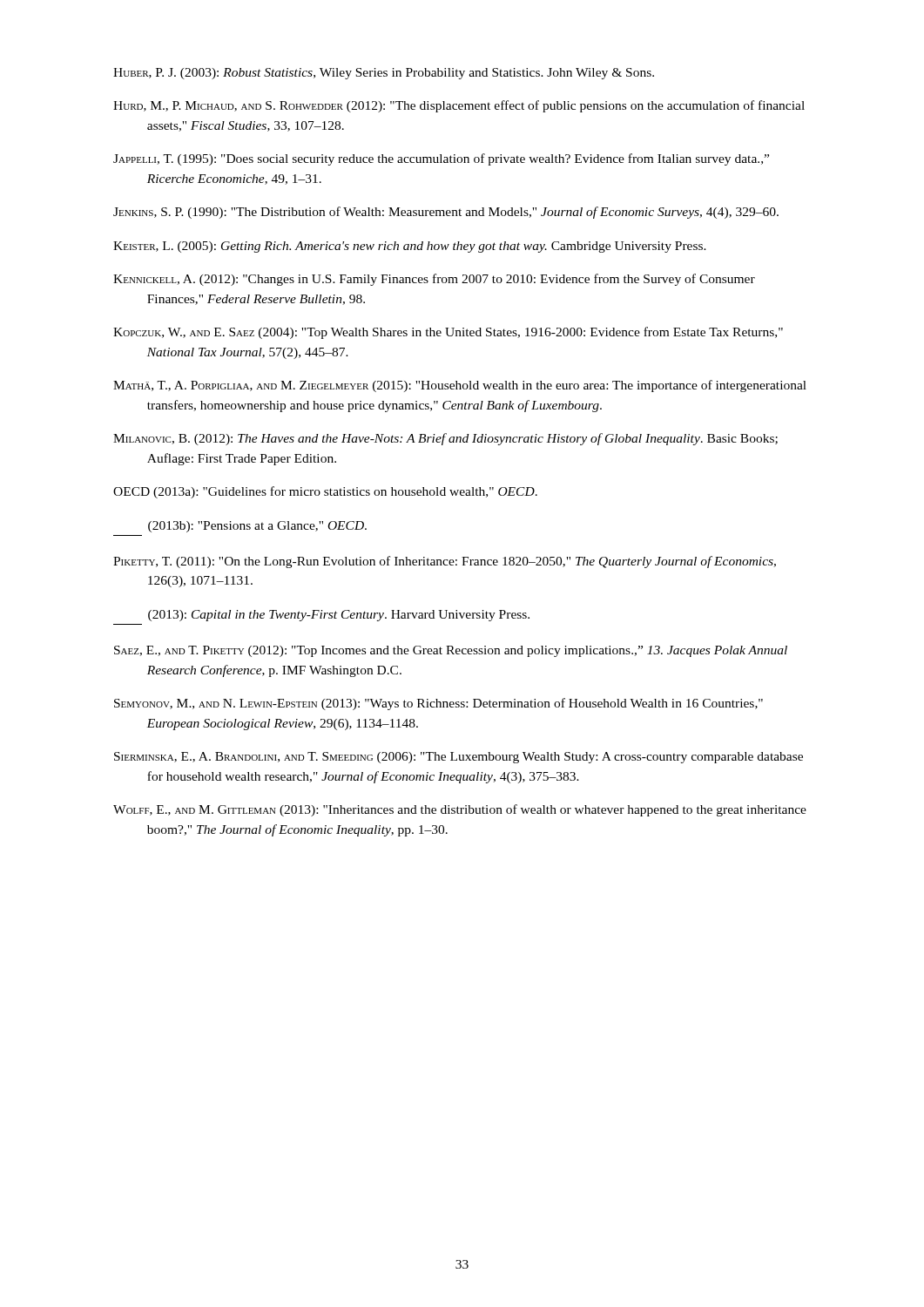This screenshot has width=924, height=1307.
Task: Locate the passage starting "Kennickell, A. (2012): "Changes in U.S."
Action: pos(434,288)
